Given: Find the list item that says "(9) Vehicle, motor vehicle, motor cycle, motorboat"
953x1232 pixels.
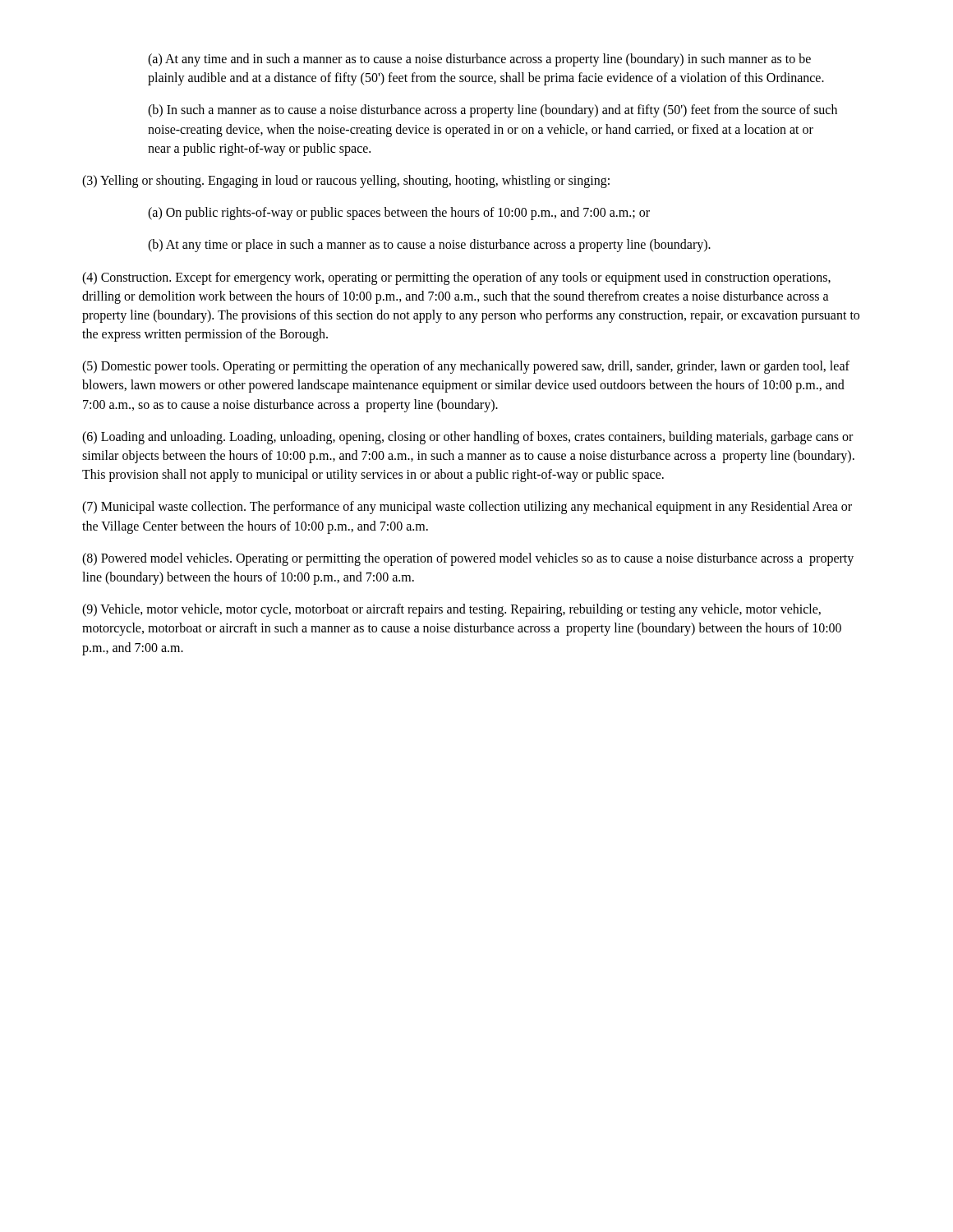Looking at the screenshot, I should click(462, 628).
